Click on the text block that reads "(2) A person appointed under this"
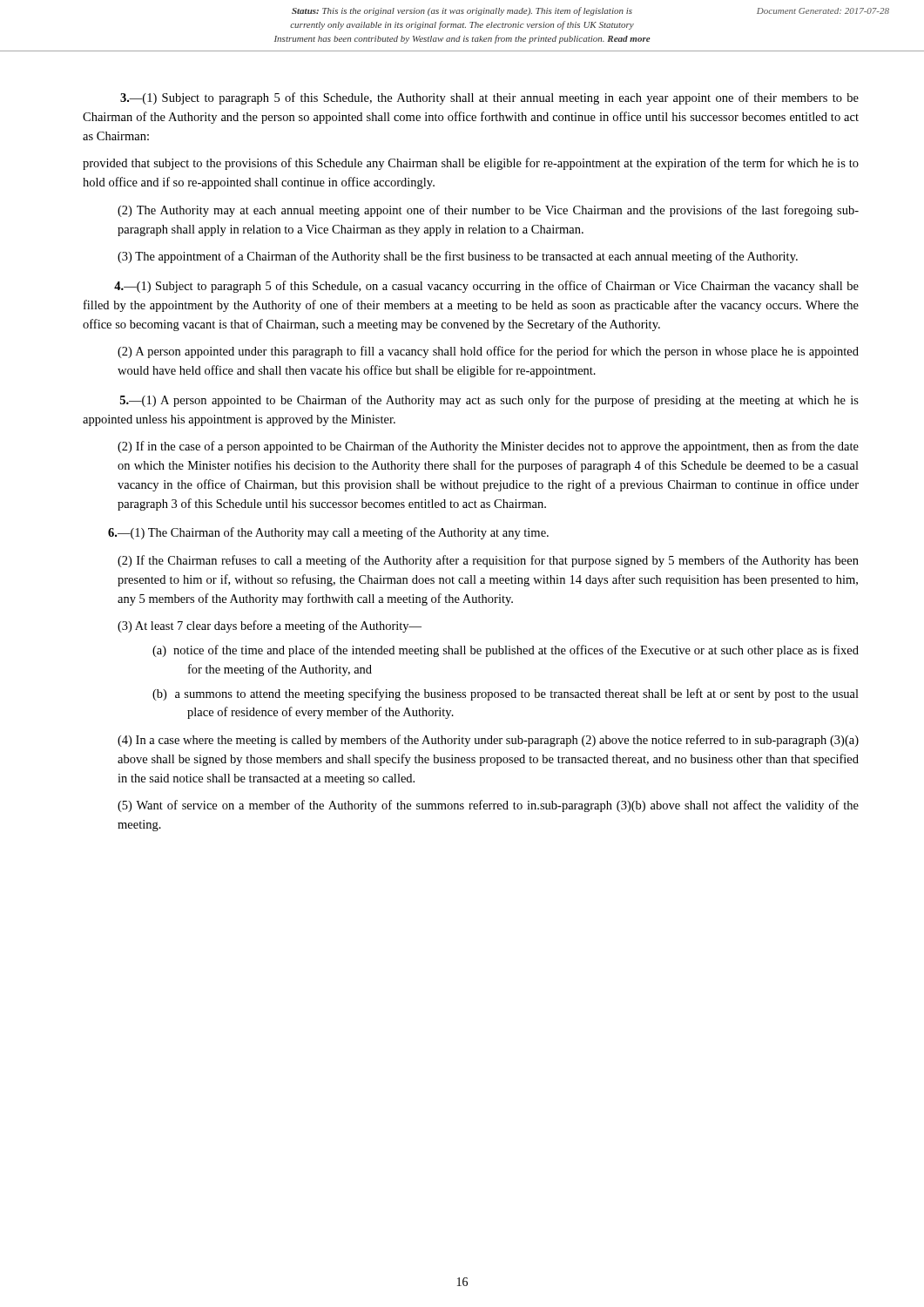924x1307 pixels. [x=488, y=361]
